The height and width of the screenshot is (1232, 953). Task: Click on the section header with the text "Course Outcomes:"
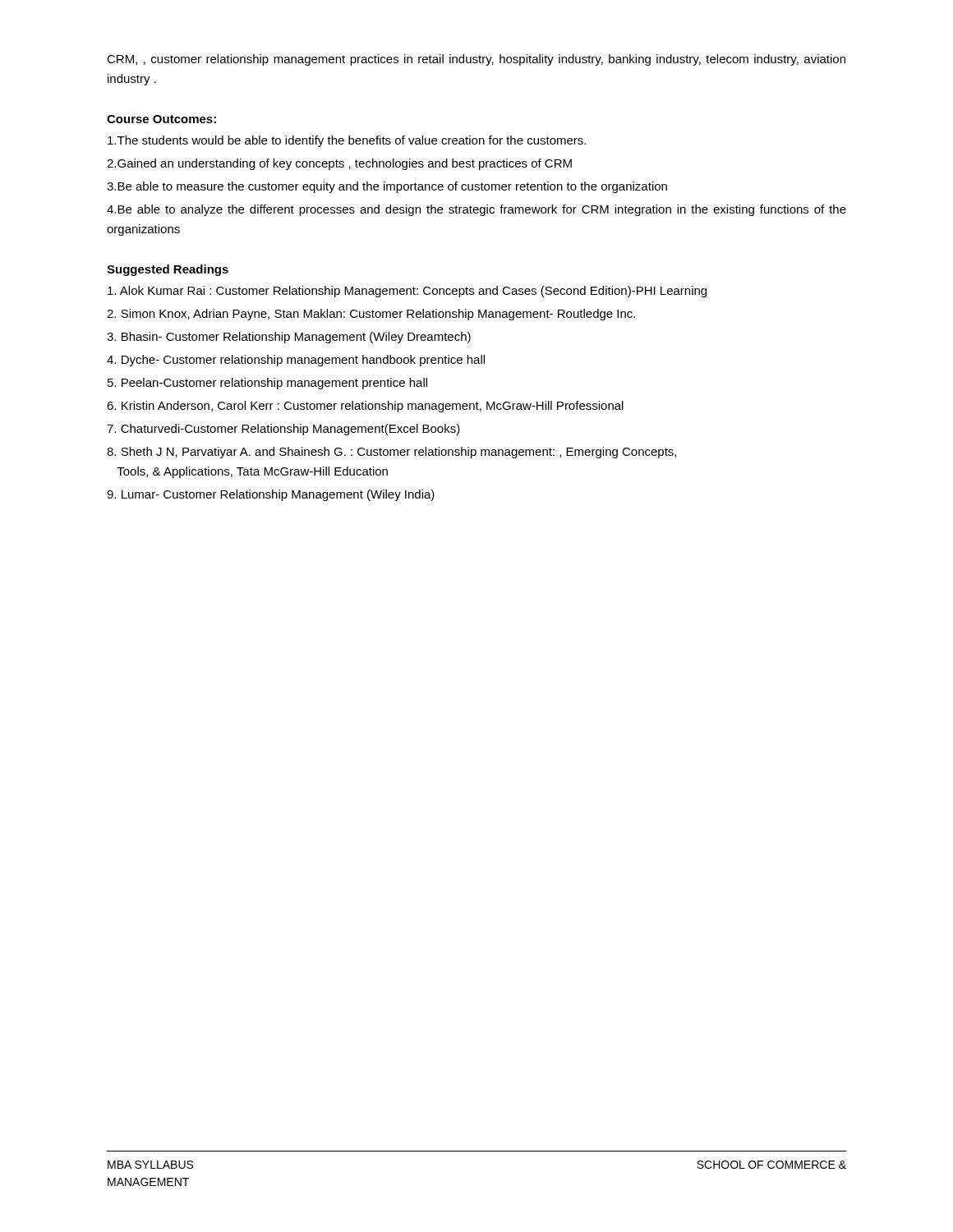162,119
